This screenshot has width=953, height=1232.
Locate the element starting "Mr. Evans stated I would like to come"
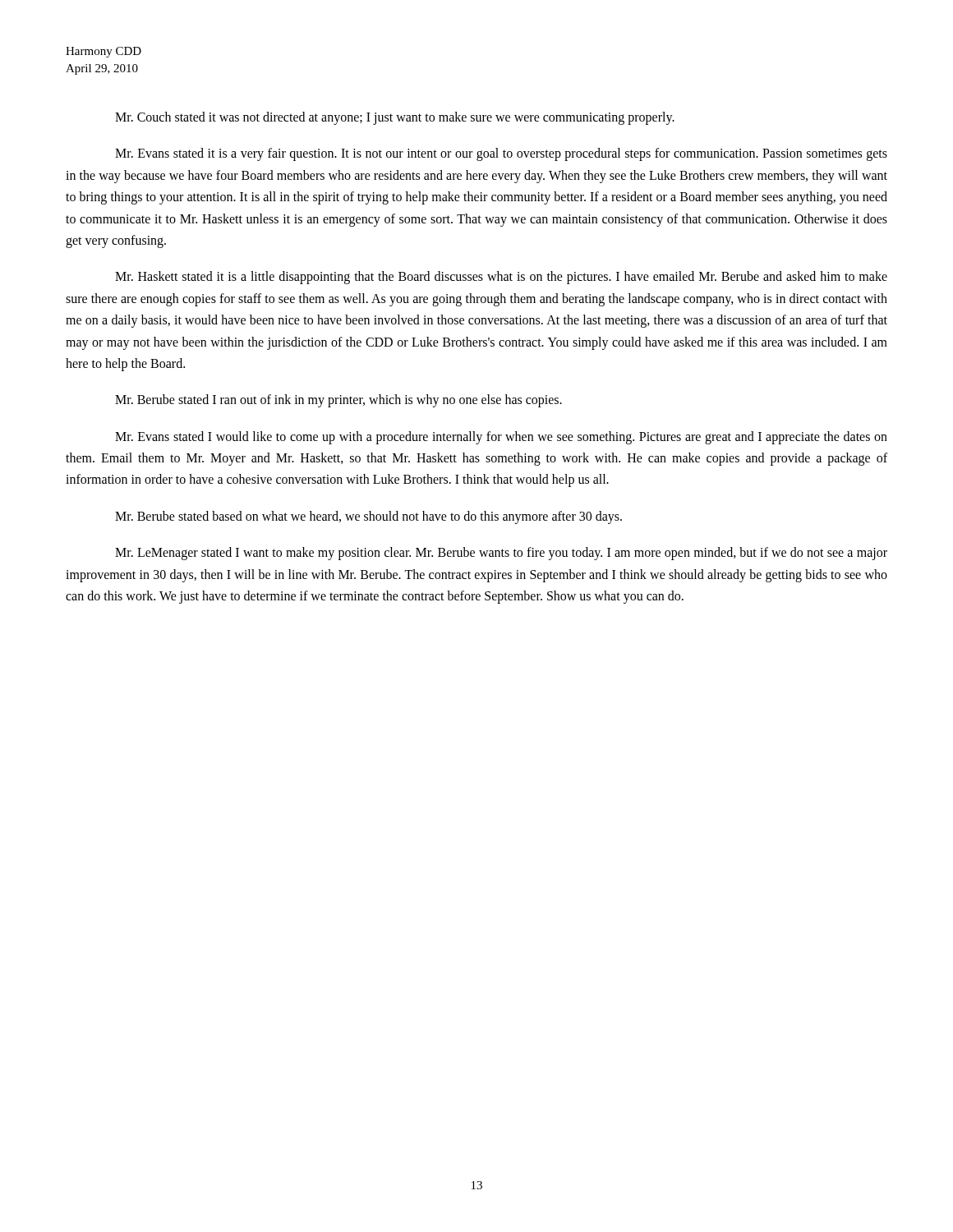coord(476,458)
